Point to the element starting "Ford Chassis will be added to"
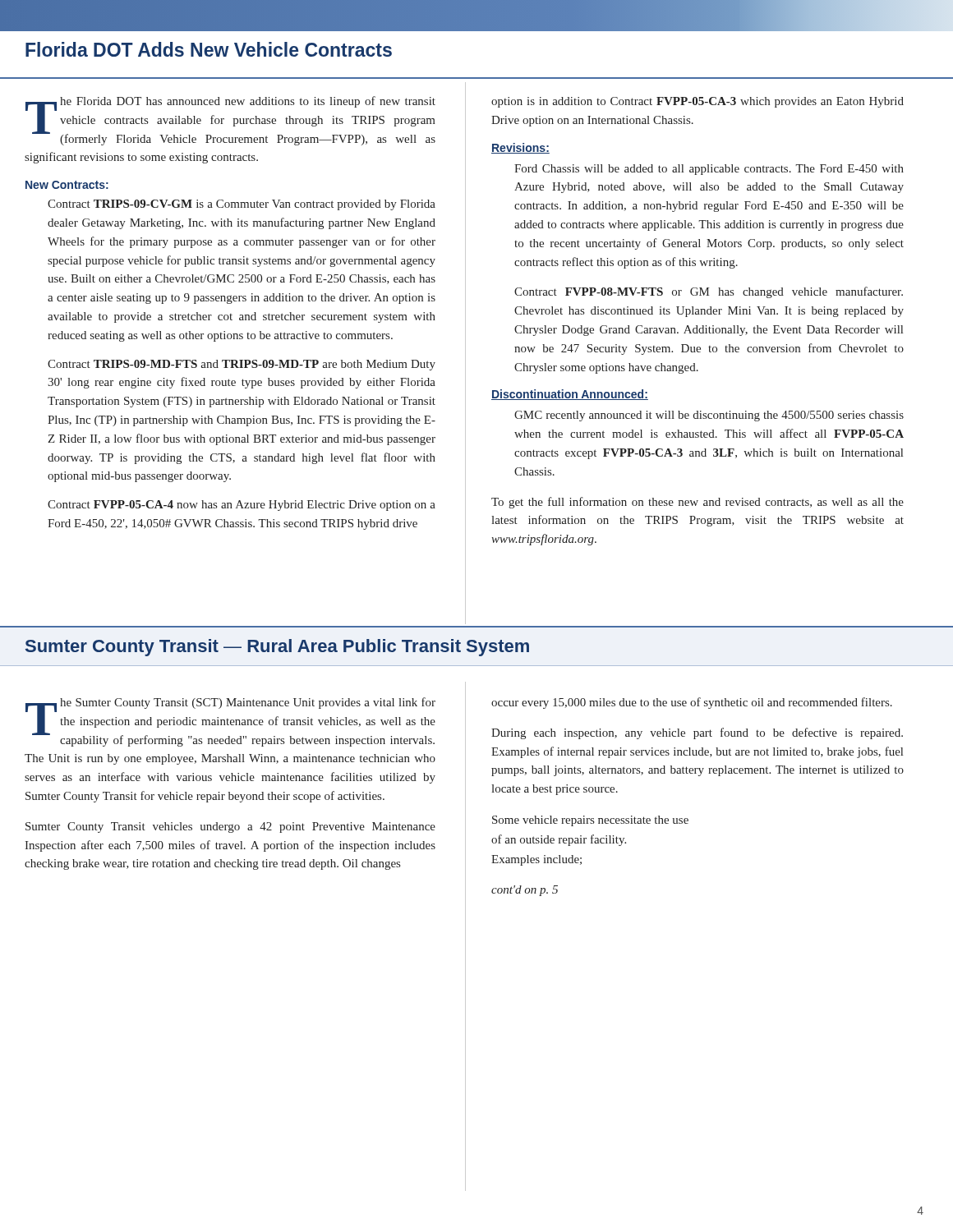This screenshot has height=1232, width=953. [709, 215]
